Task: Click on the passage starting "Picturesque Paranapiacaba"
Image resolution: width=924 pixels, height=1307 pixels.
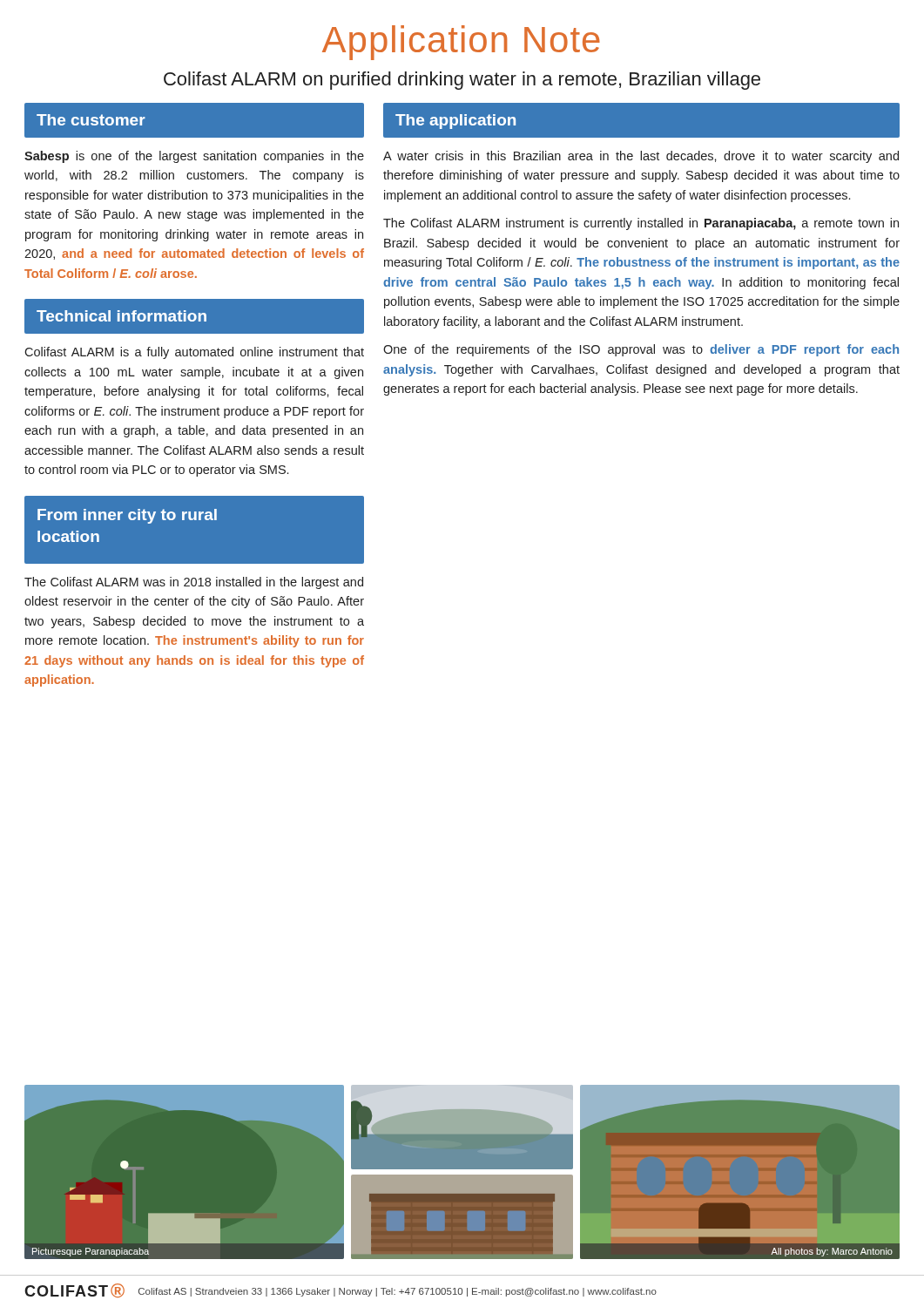Action: coord(90,1251)
